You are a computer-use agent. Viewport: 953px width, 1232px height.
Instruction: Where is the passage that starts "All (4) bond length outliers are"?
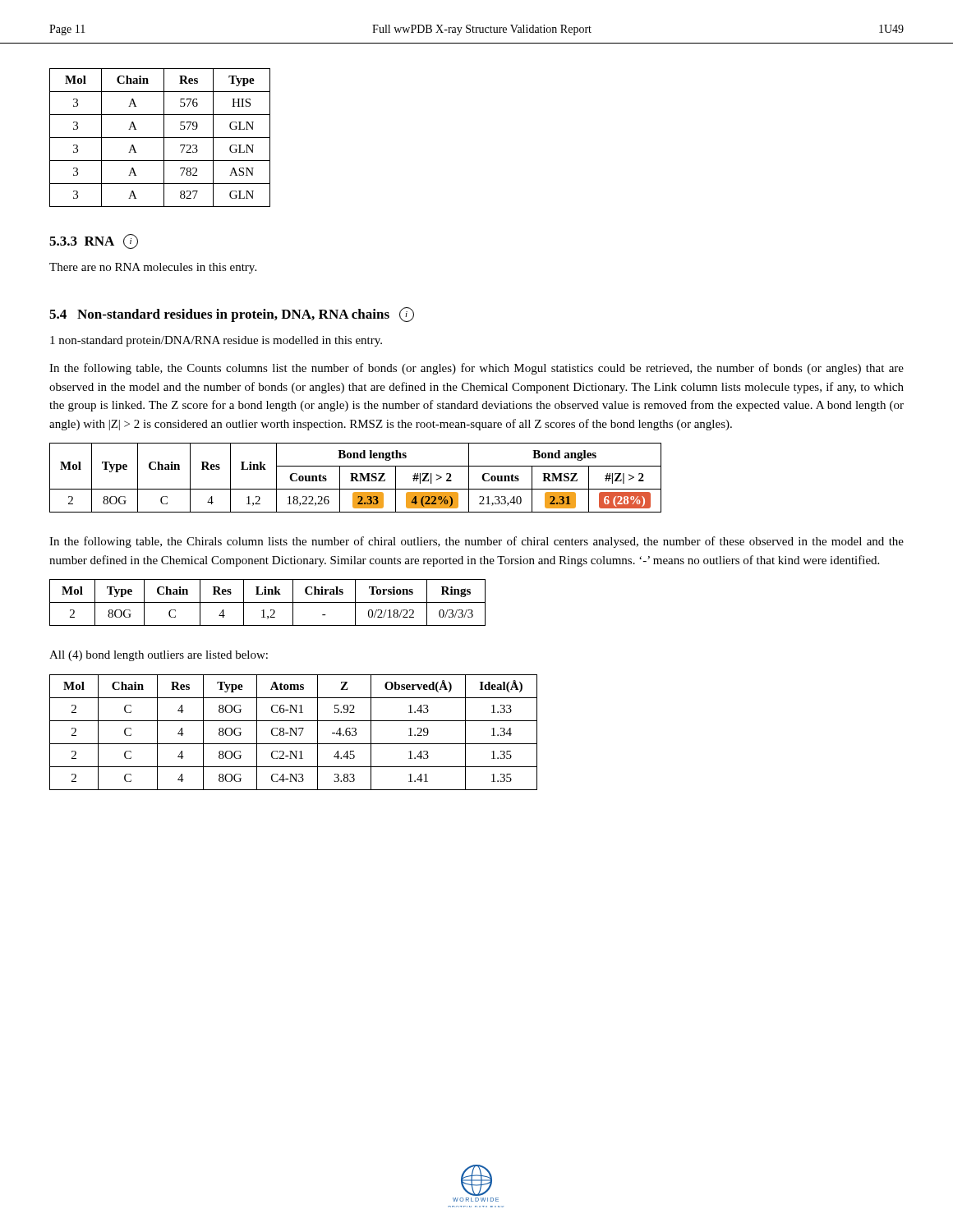[x=159, y=655]
